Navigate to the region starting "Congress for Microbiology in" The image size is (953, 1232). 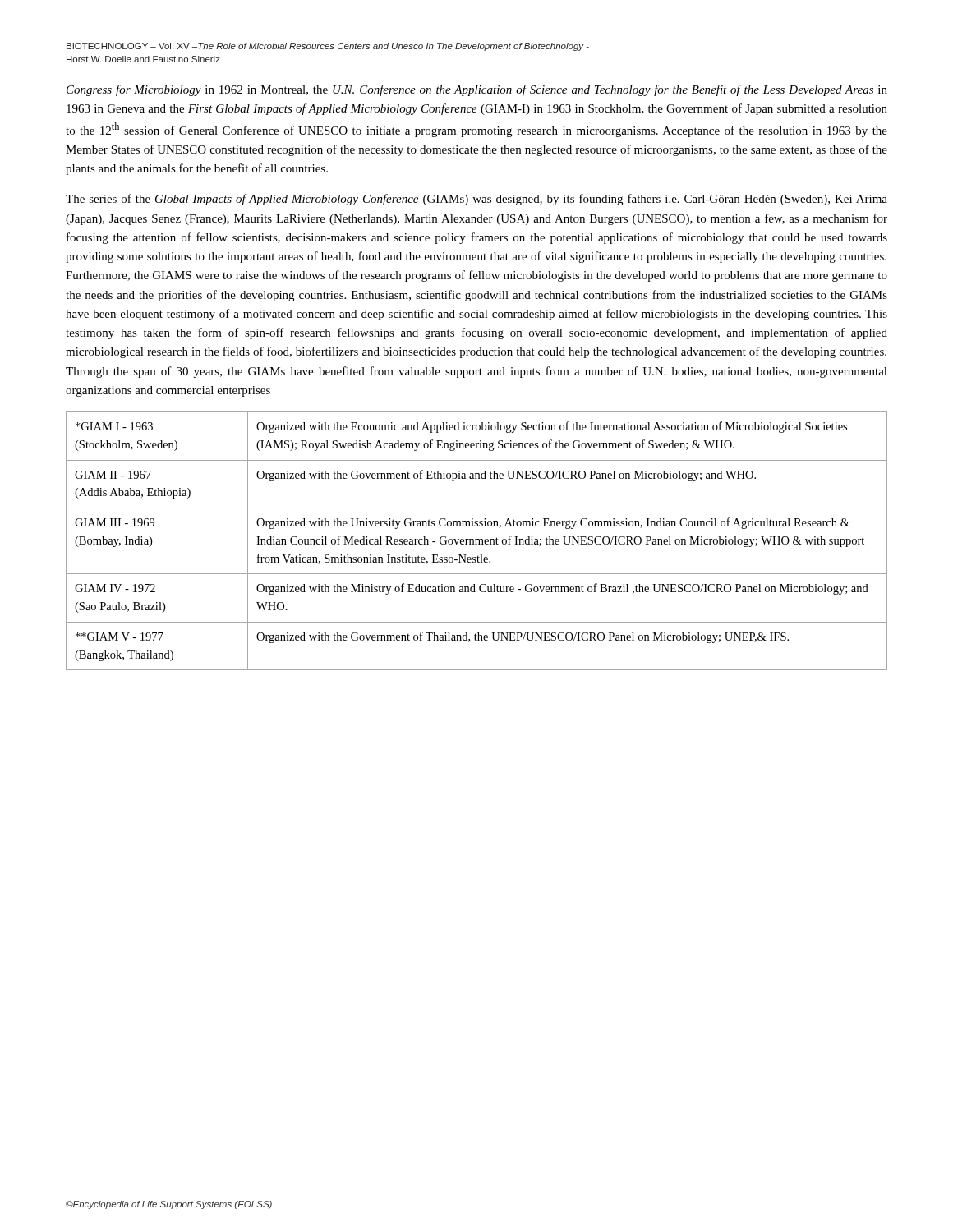[476, 129]
